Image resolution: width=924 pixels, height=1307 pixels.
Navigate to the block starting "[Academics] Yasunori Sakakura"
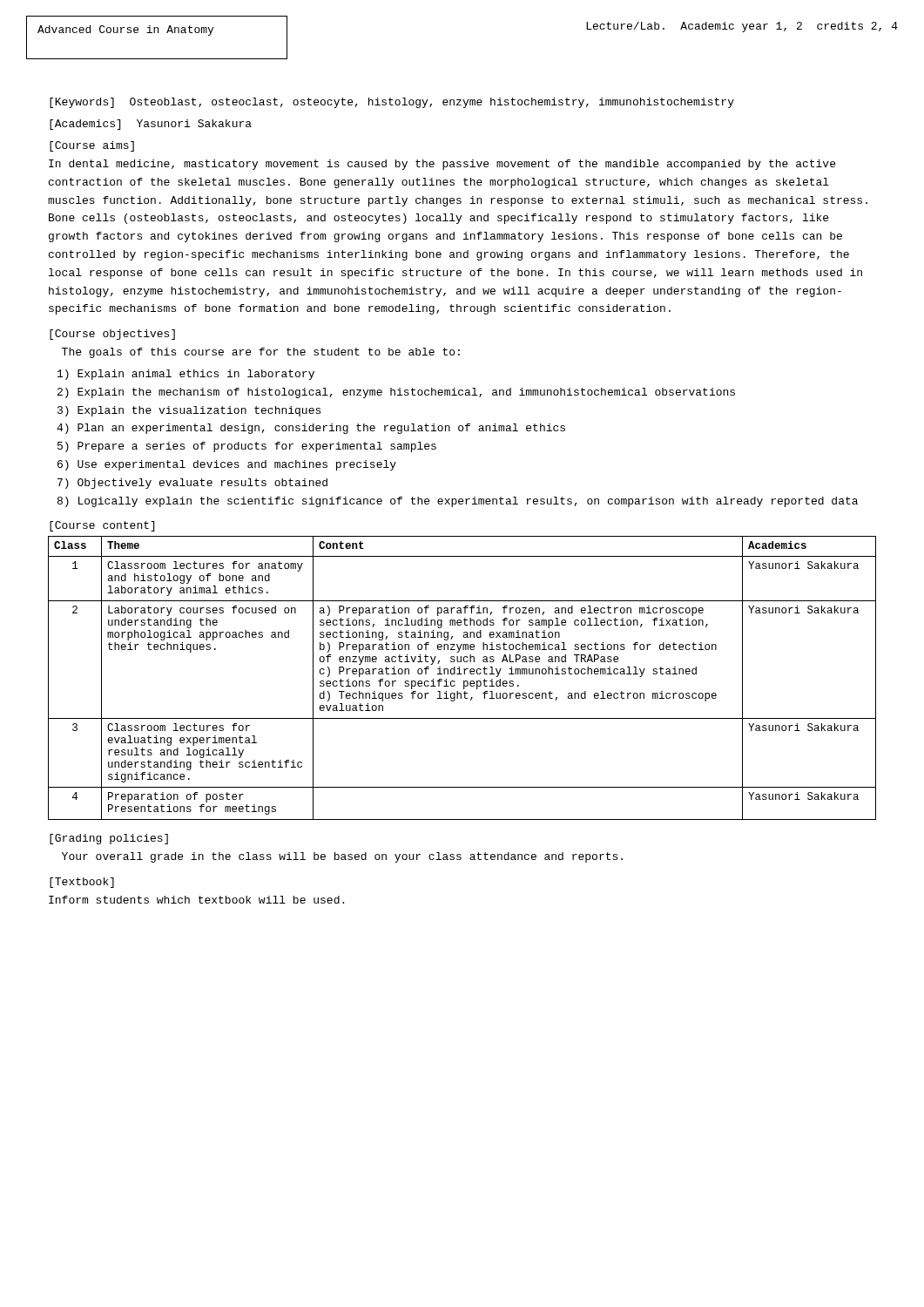(x=150, y=124)
